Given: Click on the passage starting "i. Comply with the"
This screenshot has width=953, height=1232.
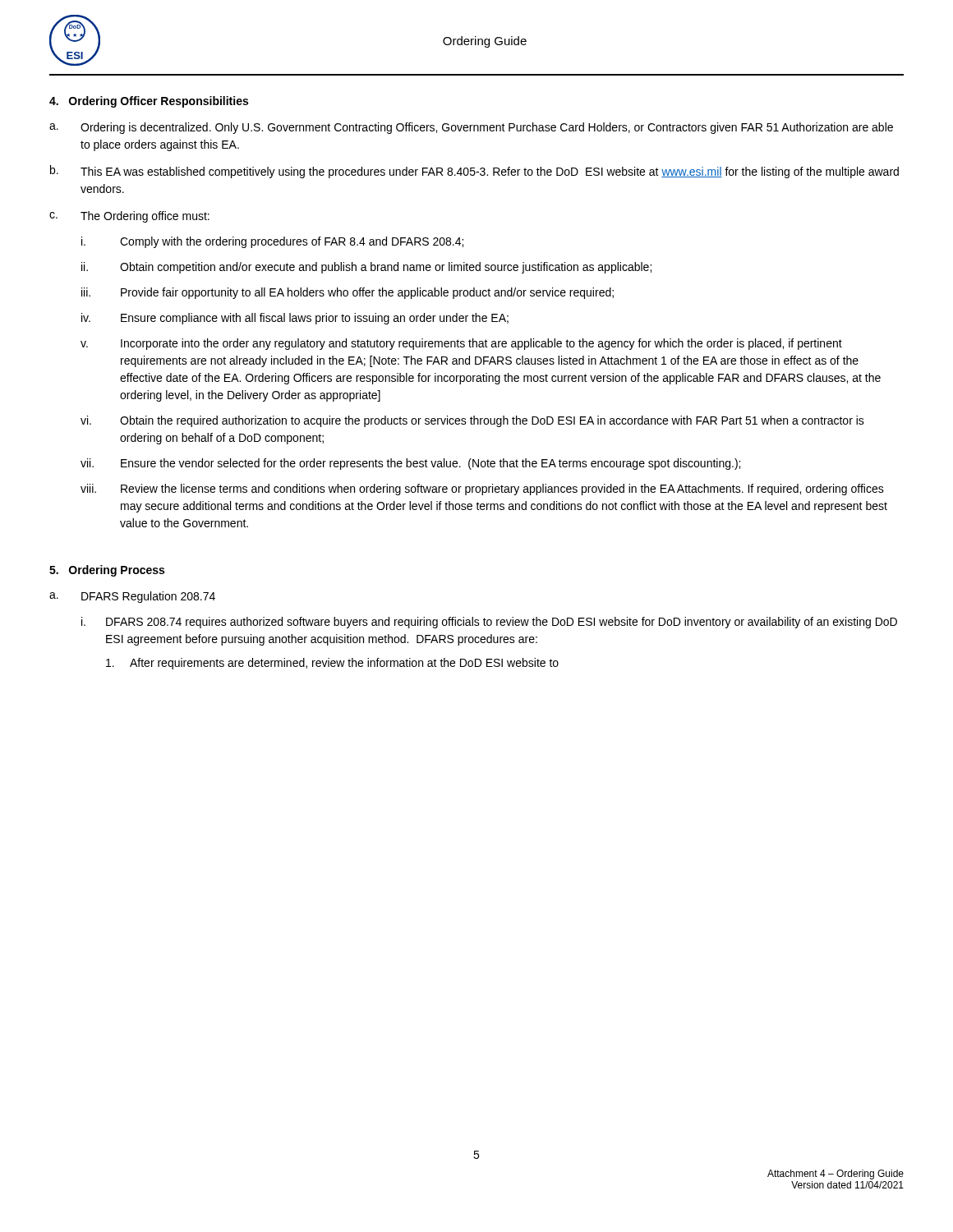Looking at the screenshot, I should point(272,242).
